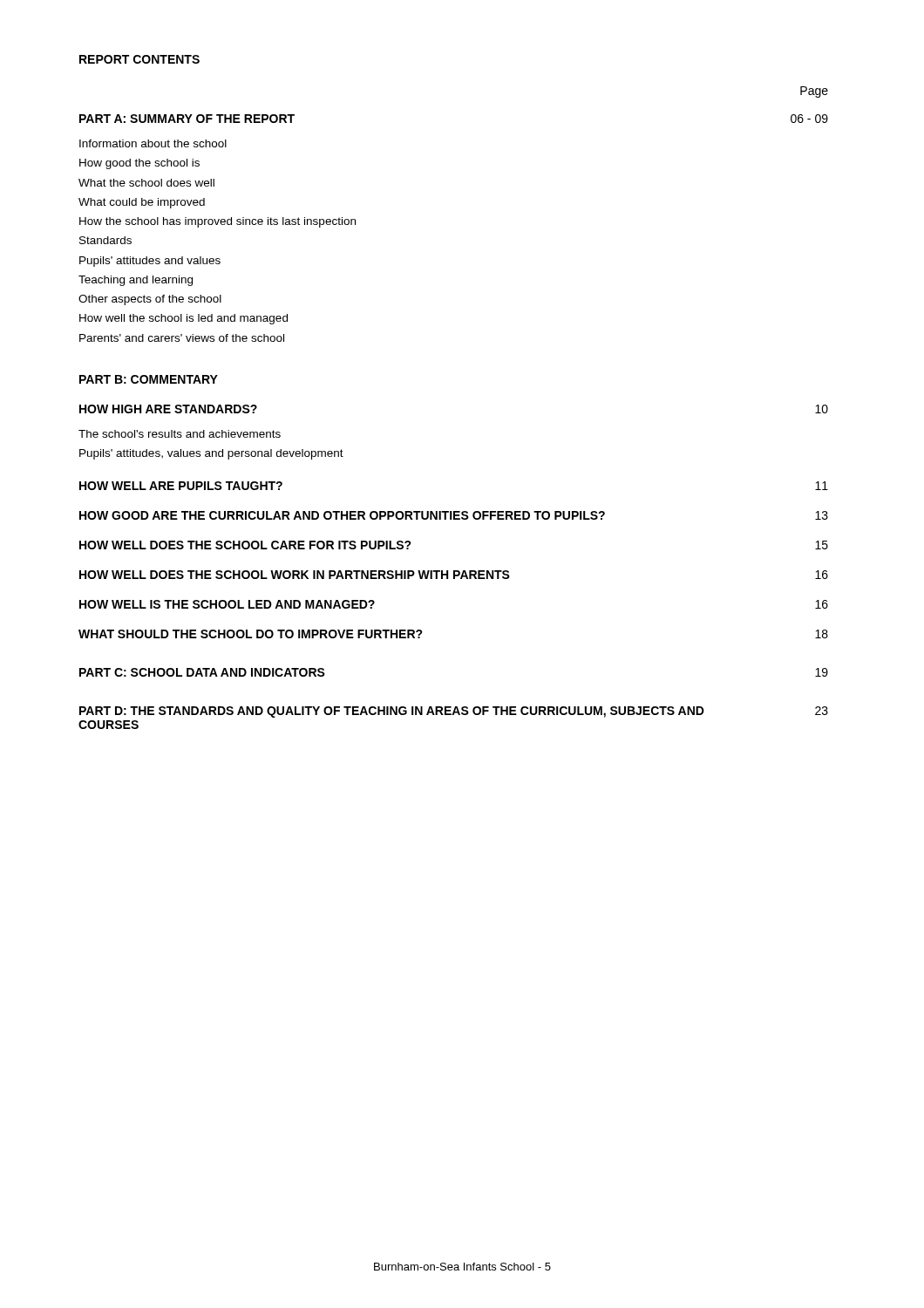Find the section header on this page that starts "HOW WELL ARE"
Screen dimensions: 1308x924
click(x=181, y=486)
